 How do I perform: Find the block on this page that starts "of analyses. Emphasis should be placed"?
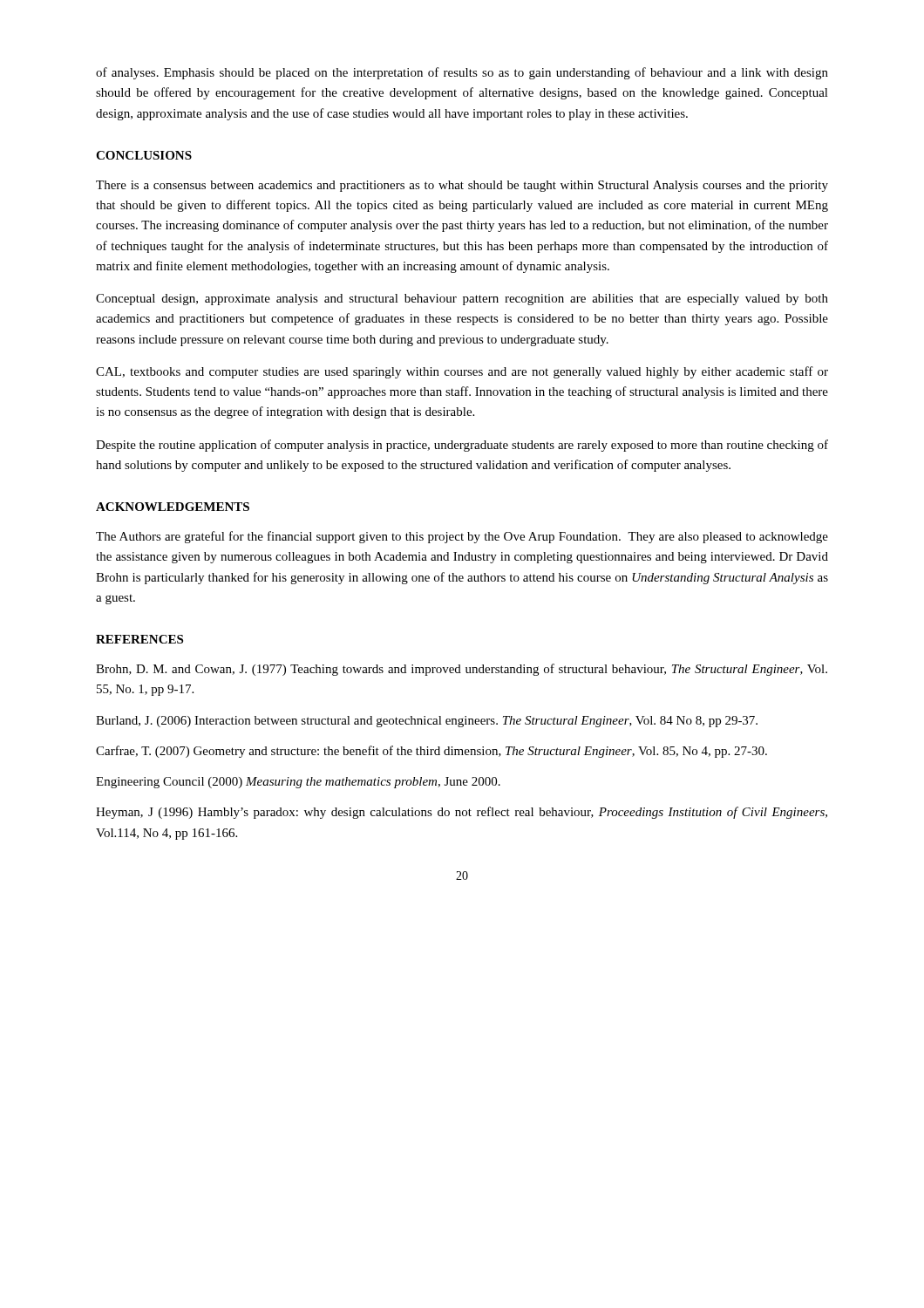462,93
